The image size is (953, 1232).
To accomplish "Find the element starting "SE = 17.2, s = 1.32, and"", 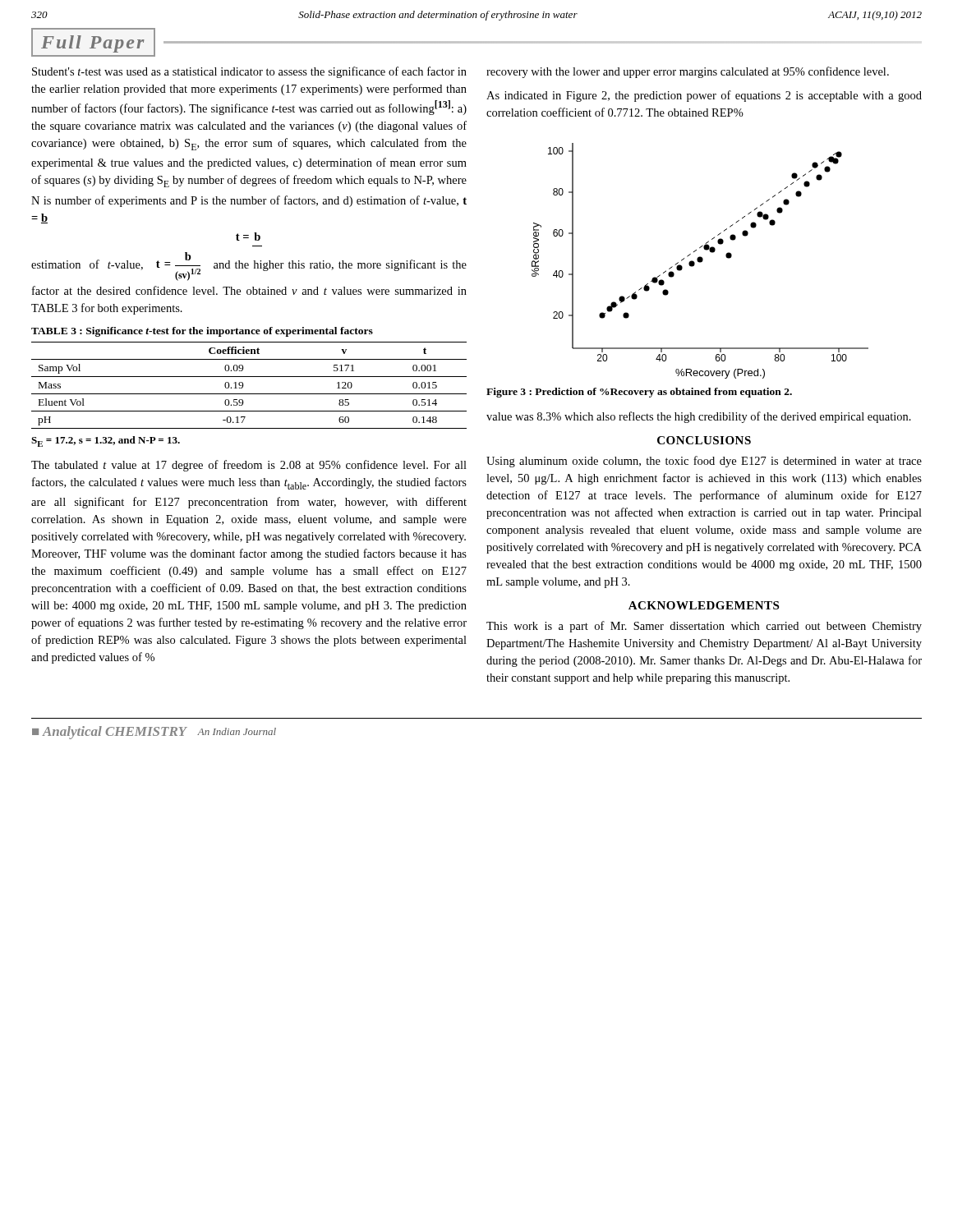I will [106, 441].
